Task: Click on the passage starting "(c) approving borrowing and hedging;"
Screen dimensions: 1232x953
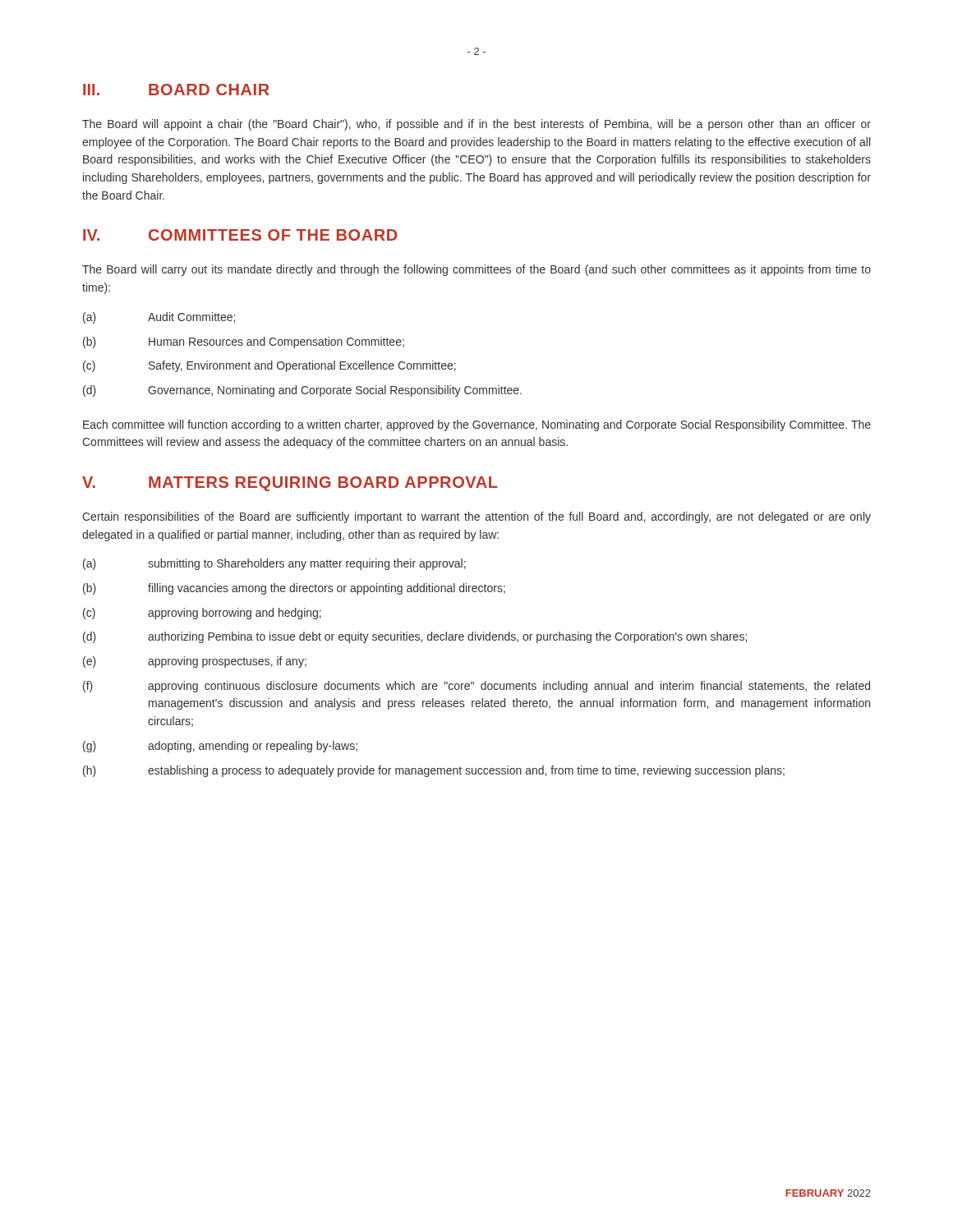Action: pos(202,614)
